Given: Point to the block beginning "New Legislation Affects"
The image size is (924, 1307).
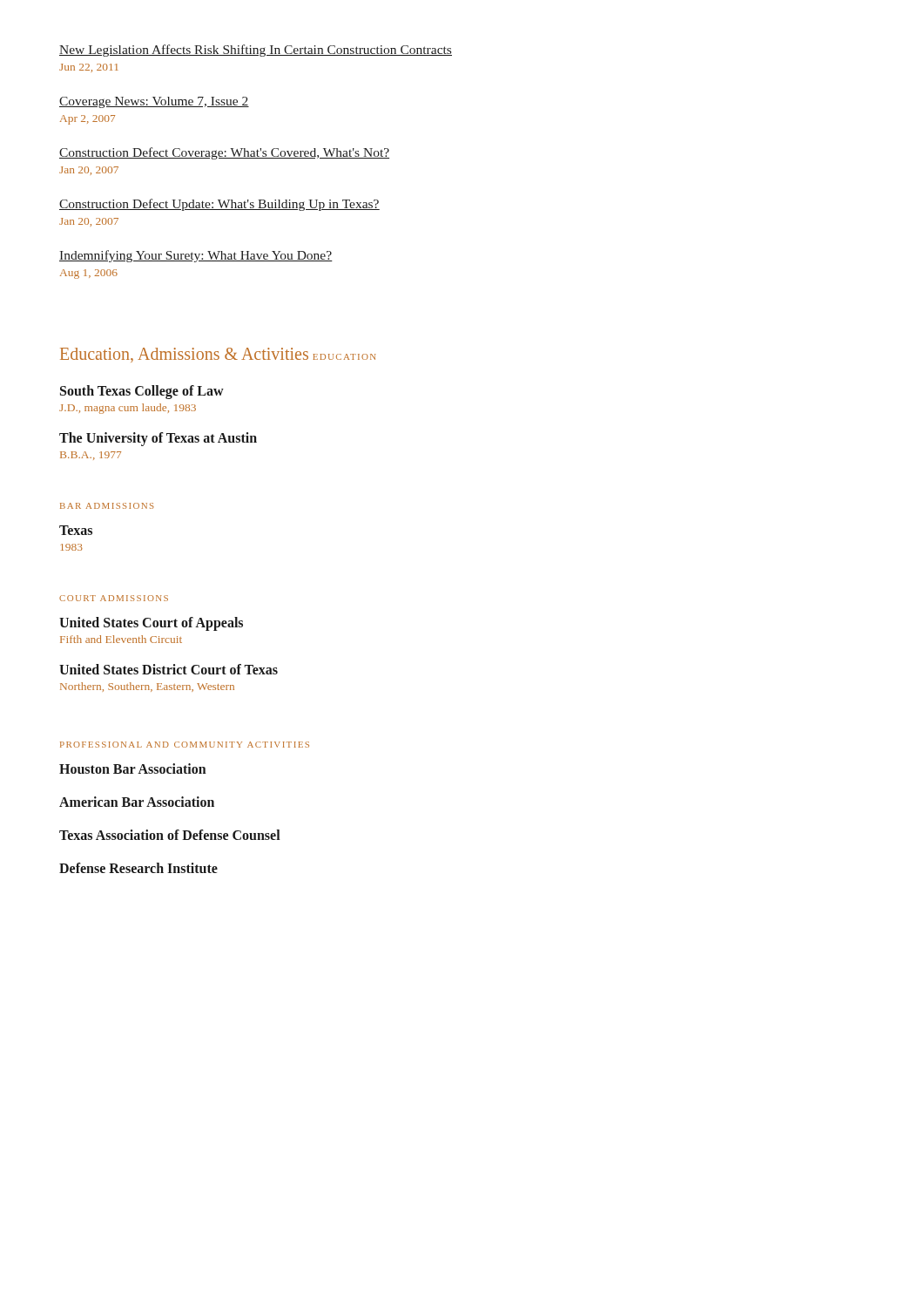Looking at the screenshot, I should click(x=355, y=58).
